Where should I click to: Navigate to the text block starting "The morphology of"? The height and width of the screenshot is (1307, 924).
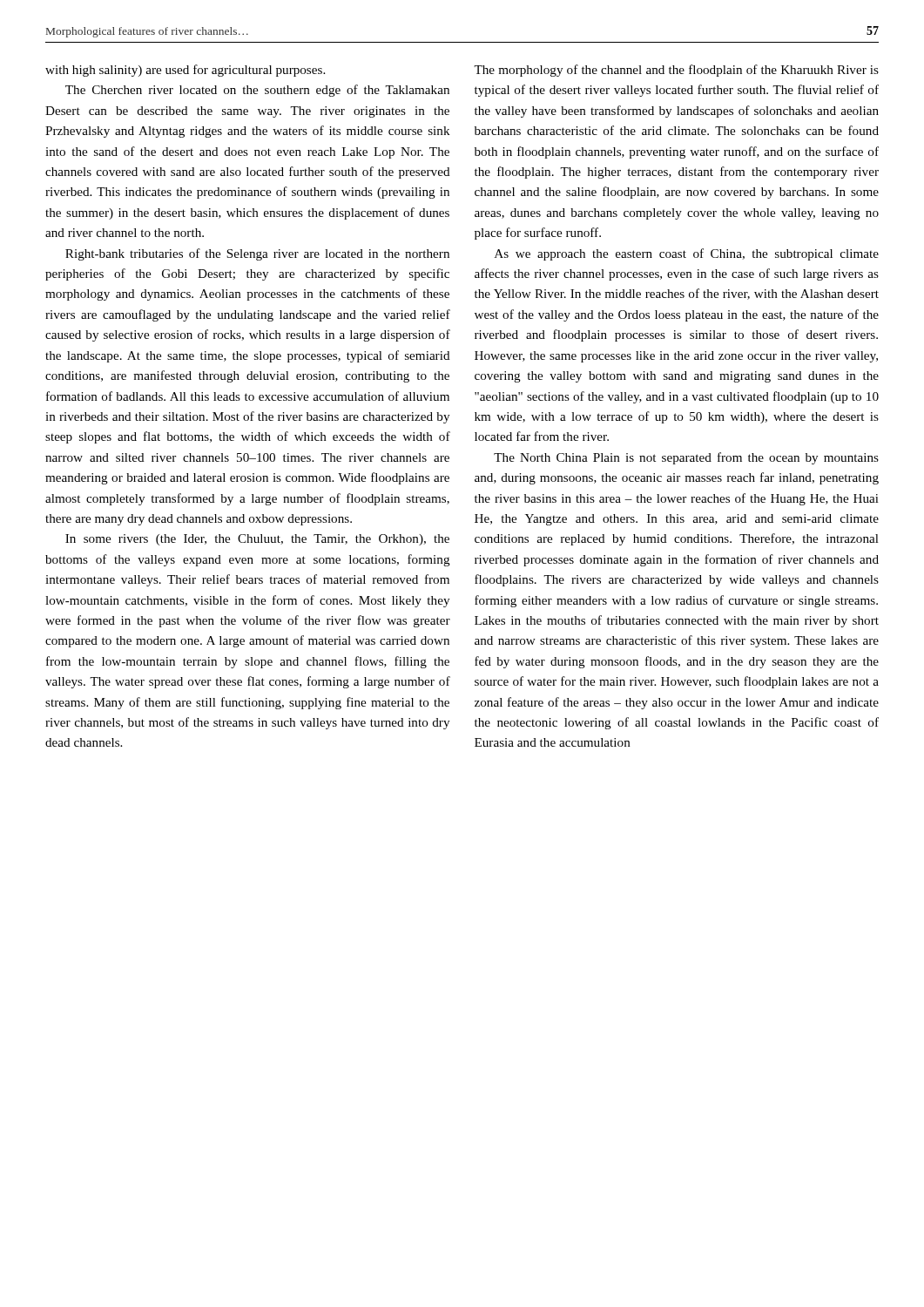click(676, 406)
